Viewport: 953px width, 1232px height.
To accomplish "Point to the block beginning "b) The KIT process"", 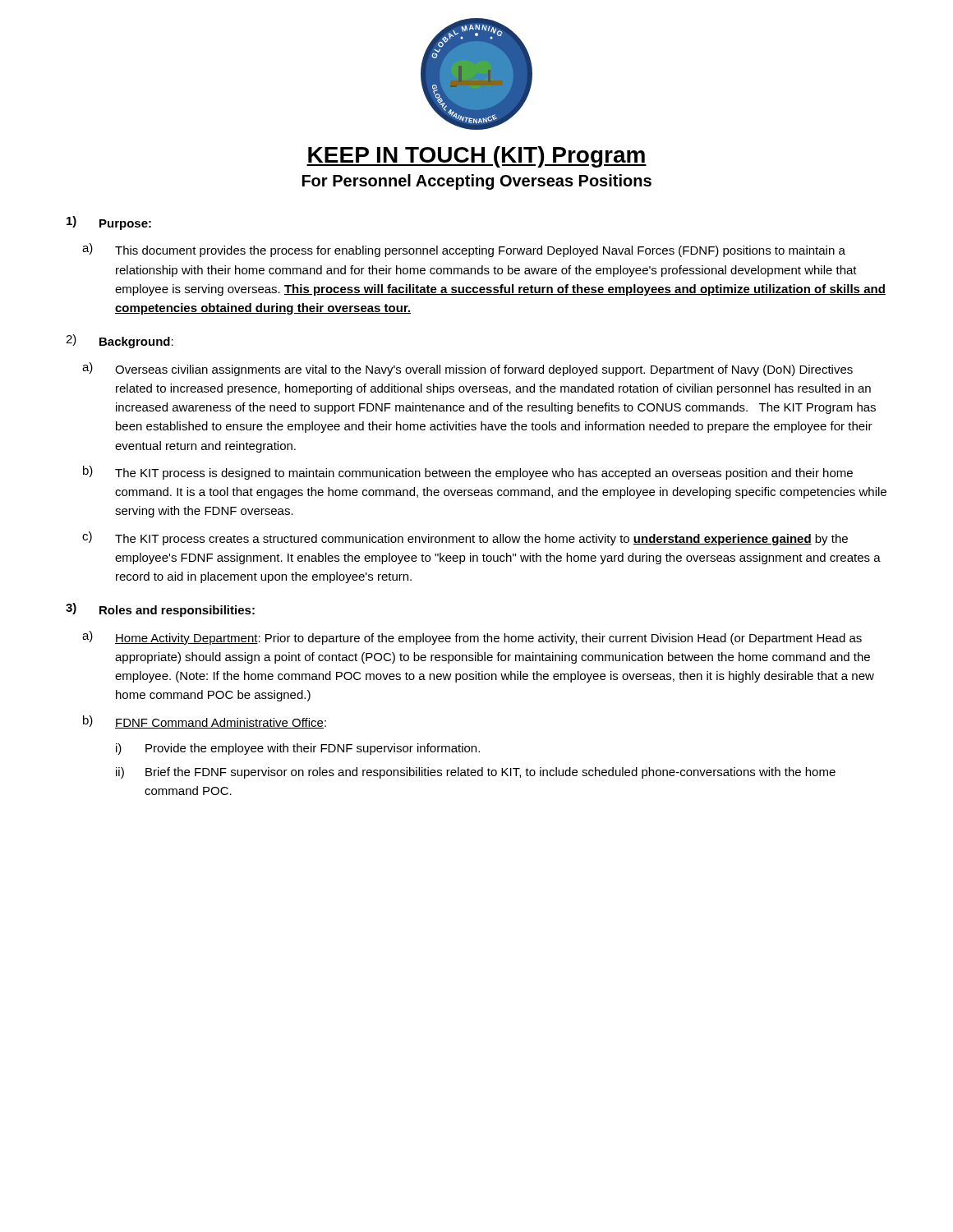I will pyautogui.click(x=485, y=492).
